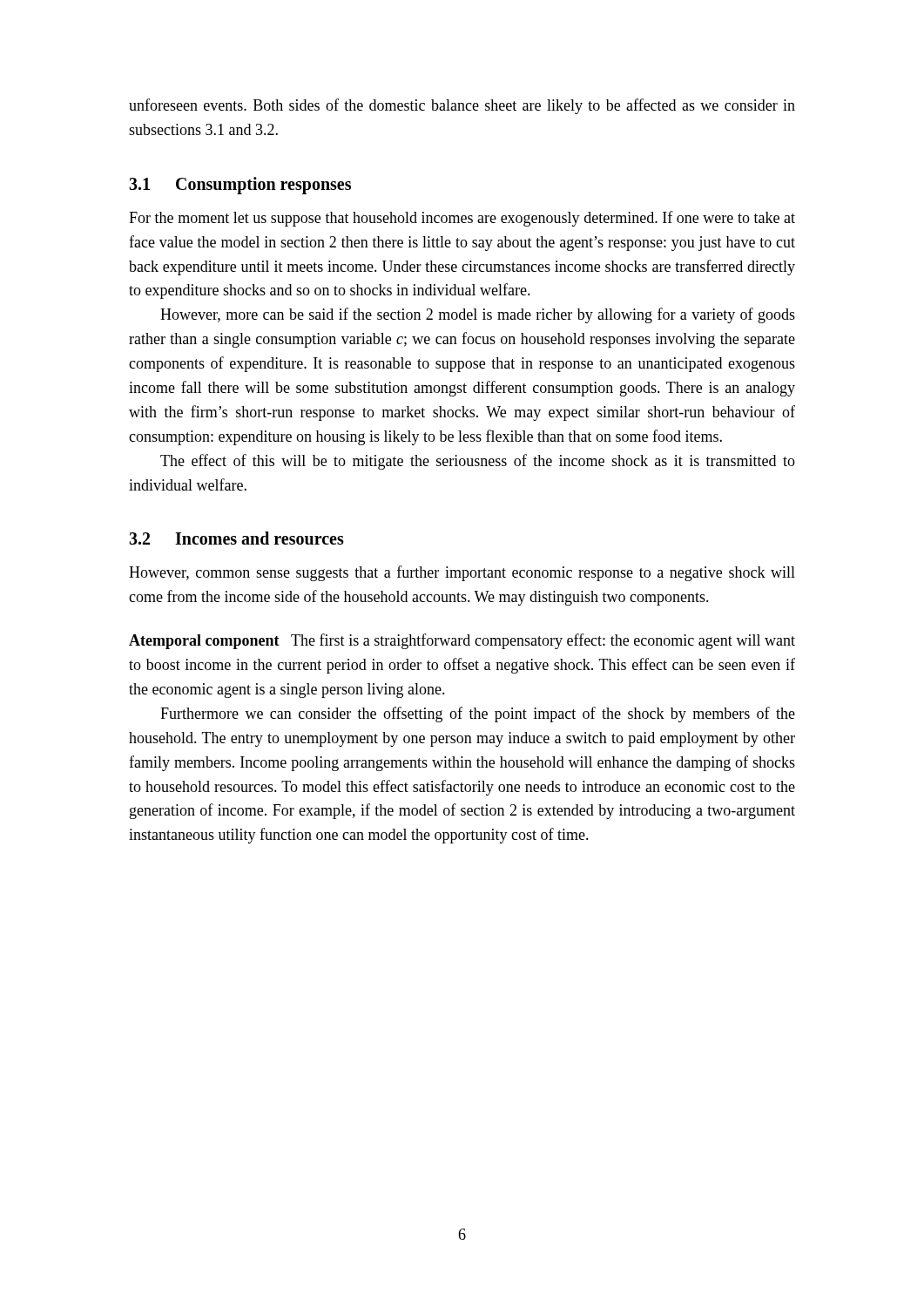Find the text starting "However, more can be said if the"
This screenshot has height=1307, width=924.
point(462,376)
